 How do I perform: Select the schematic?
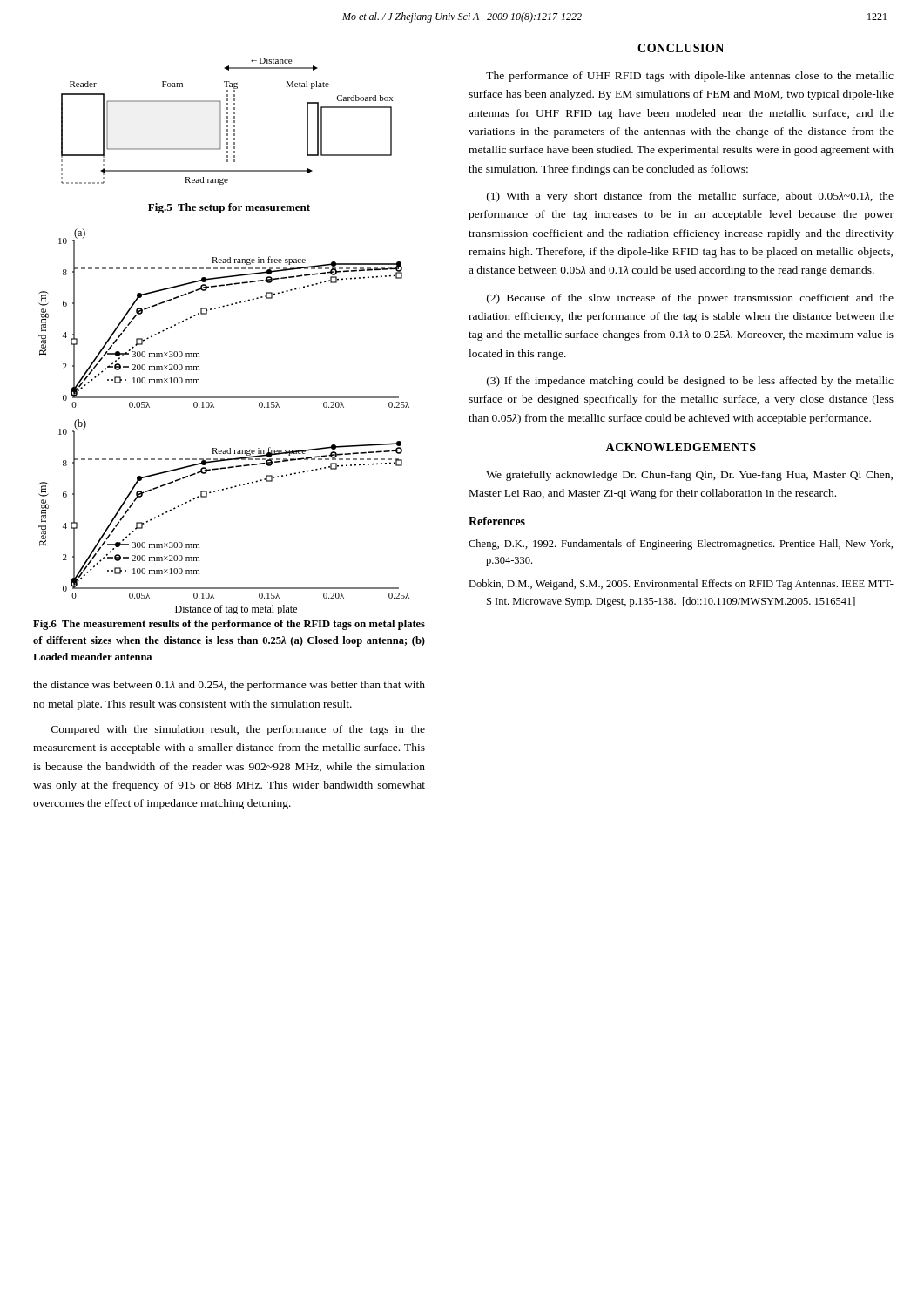click(x=229, y=120)
